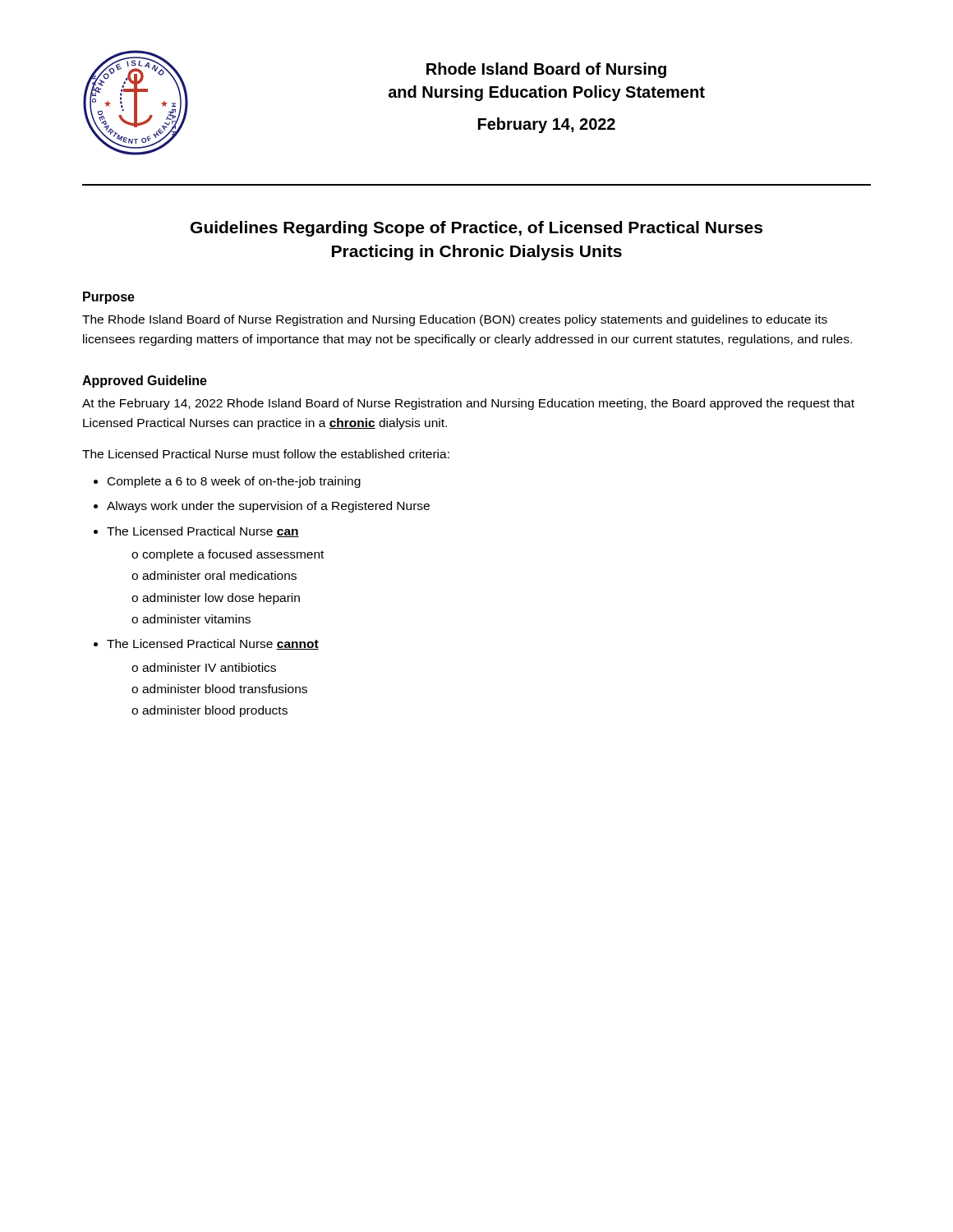Click on the list item that reads "The Licensed Practical Nurse cannot administer"
Image resolution: width=953 pixels, height=1232 pixels.
(213, 644)
